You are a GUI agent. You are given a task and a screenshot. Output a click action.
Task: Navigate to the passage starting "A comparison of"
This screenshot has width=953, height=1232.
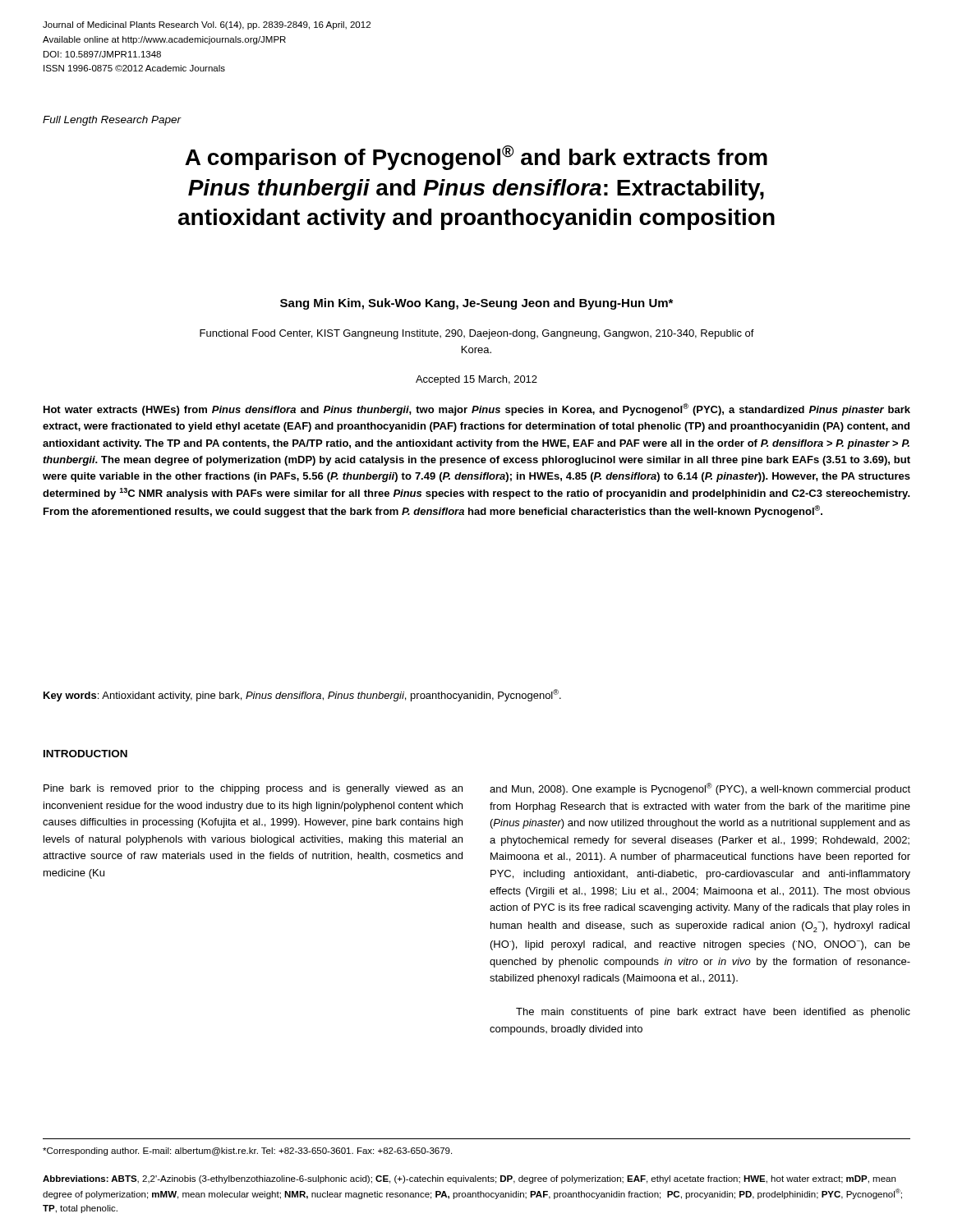[x=476, y=186]
